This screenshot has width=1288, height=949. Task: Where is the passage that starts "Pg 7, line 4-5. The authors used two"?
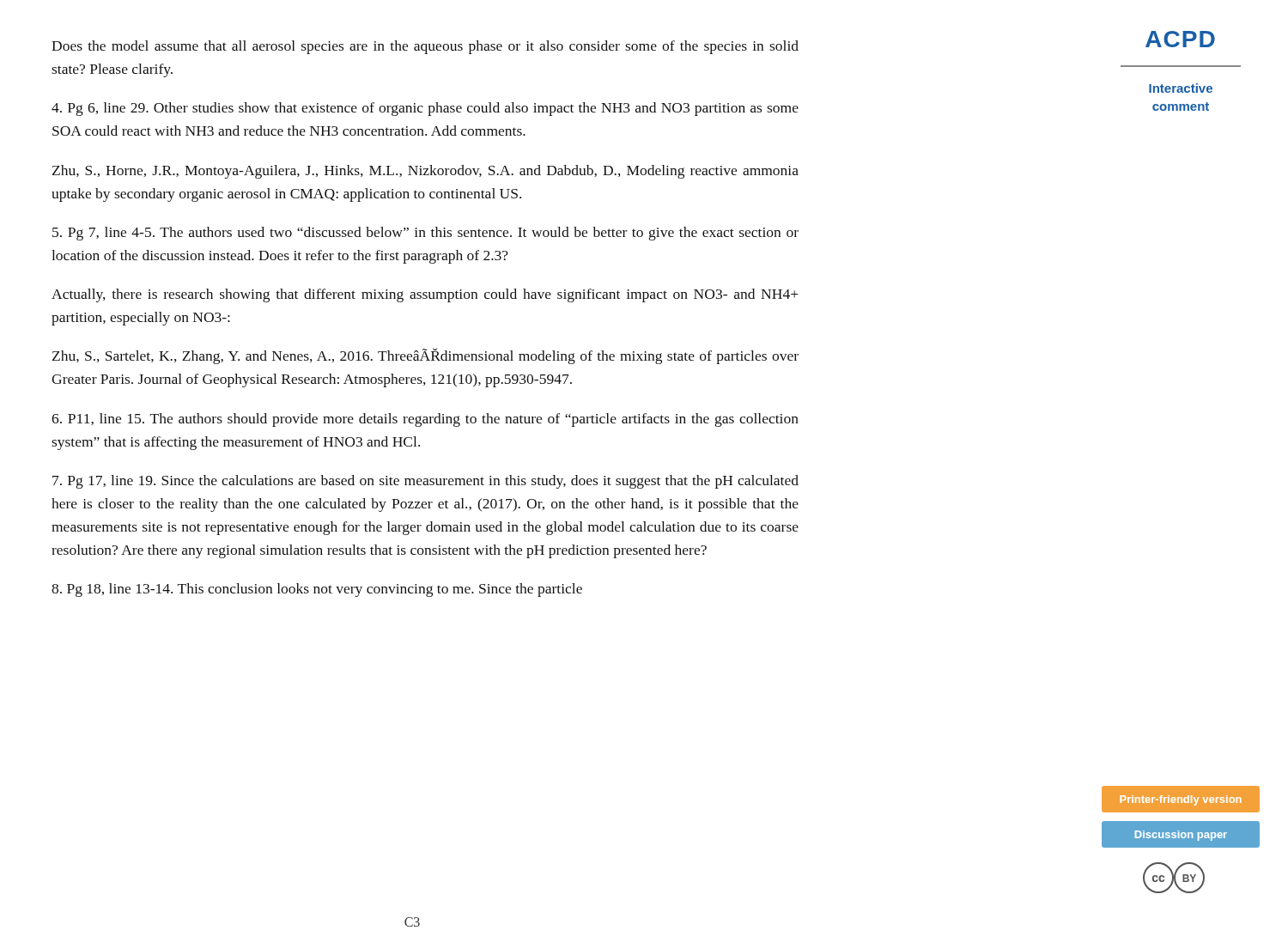click(x=425, y=243)
